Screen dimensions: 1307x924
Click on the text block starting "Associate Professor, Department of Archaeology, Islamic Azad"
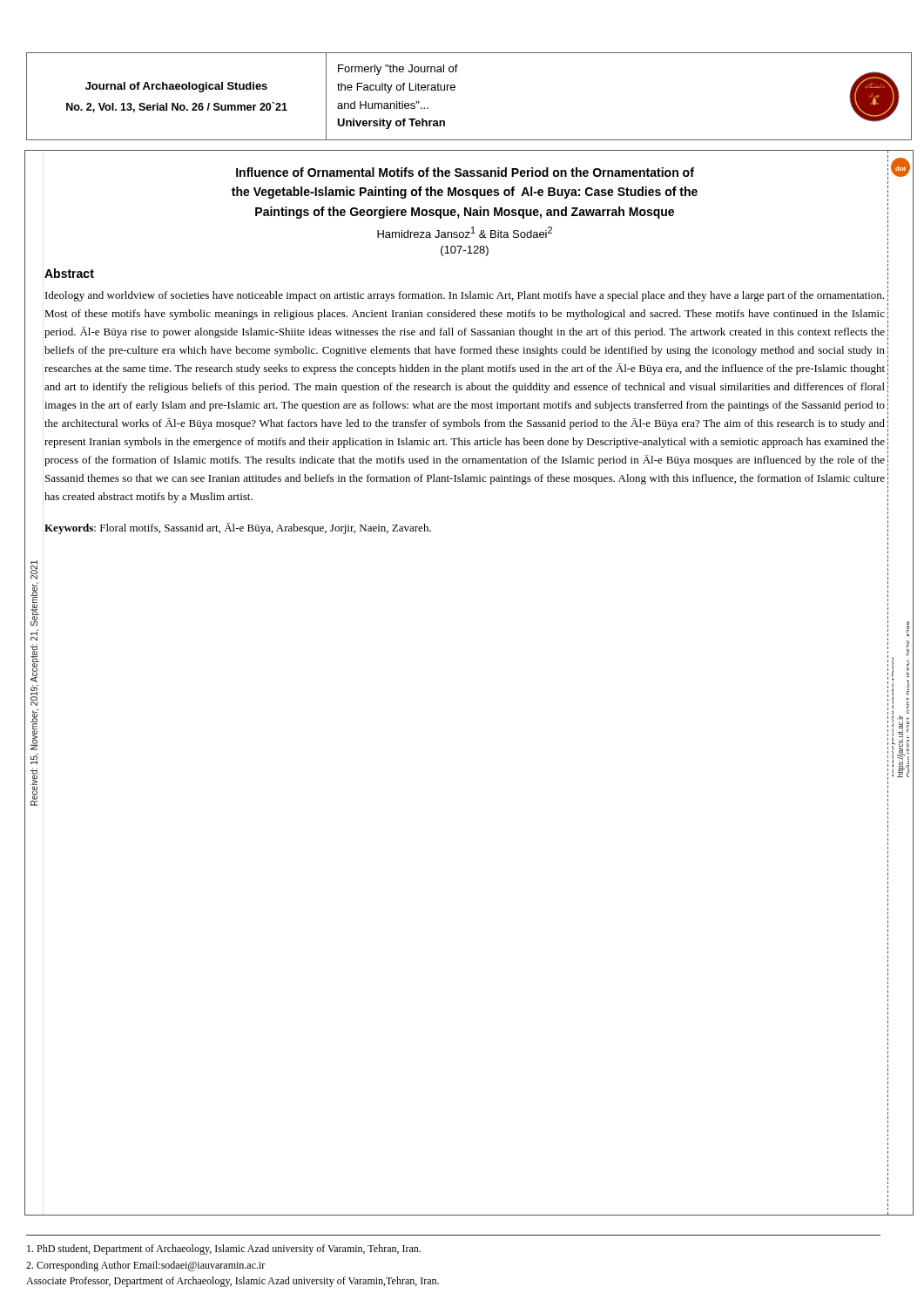(x=233, y=1281)
